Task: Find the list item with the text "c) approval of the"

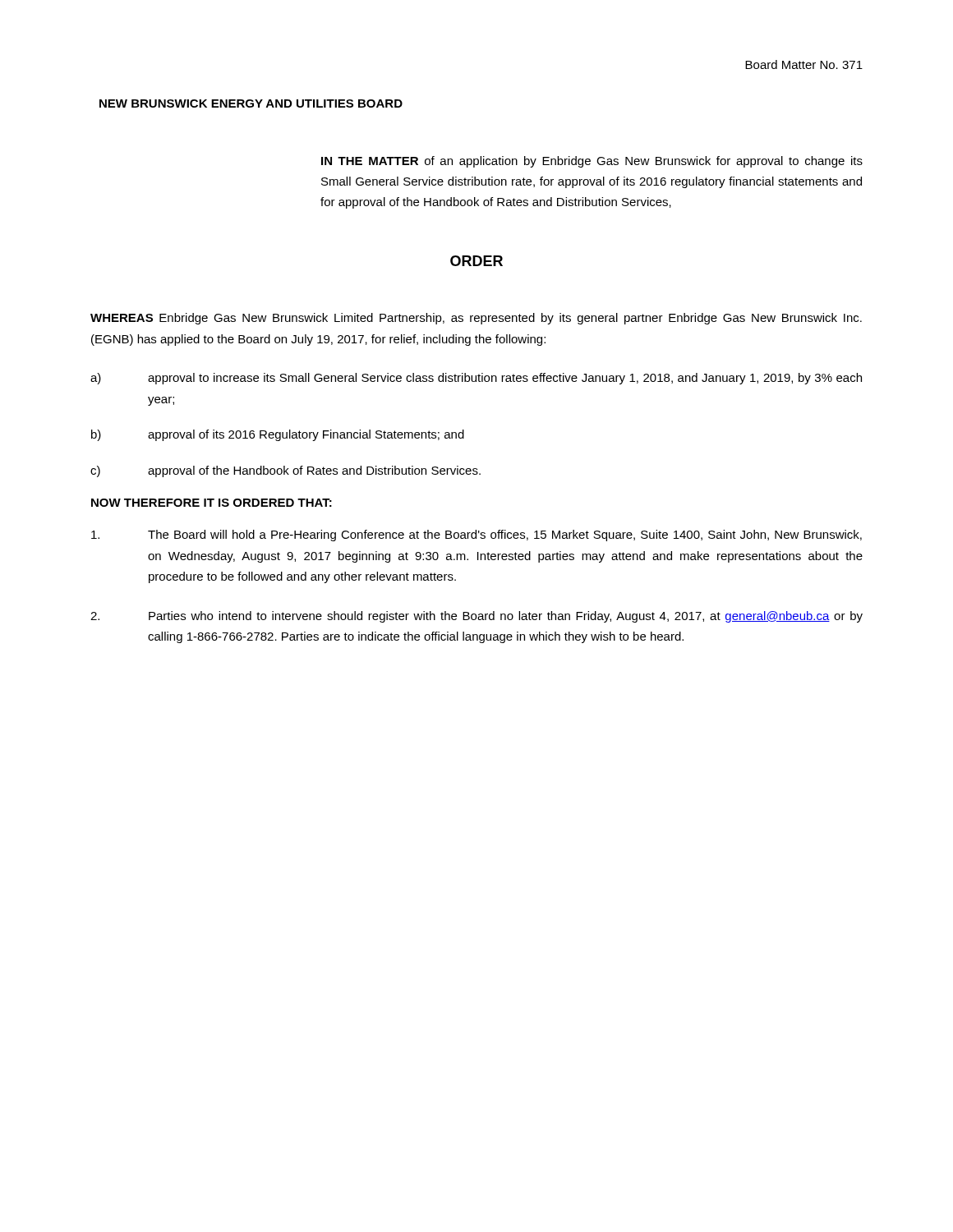Action: pos(476,470)
